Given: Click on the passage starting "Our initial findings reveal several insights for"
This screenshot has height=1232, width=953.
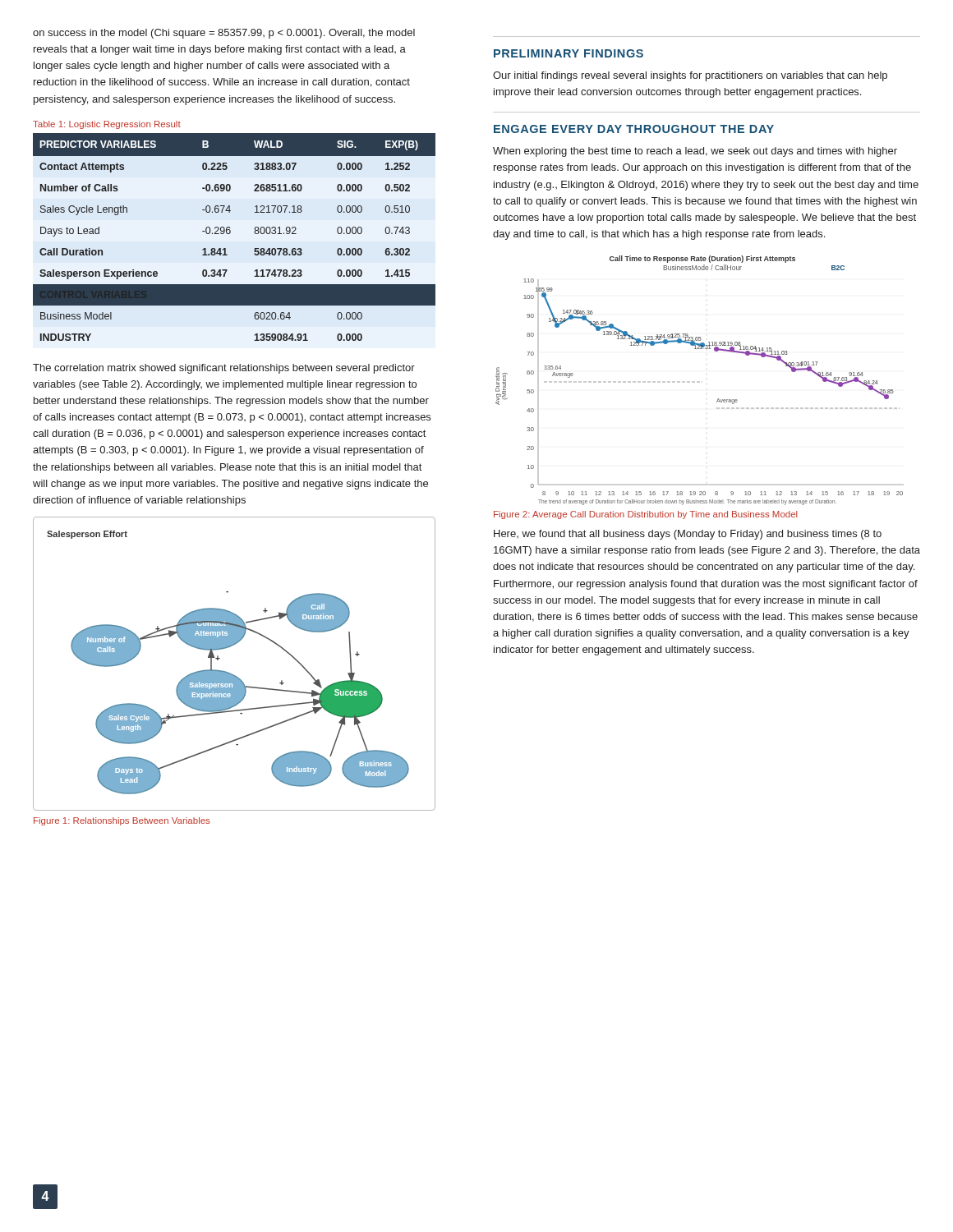Looking at the screenshot, I should click(690, 83).
